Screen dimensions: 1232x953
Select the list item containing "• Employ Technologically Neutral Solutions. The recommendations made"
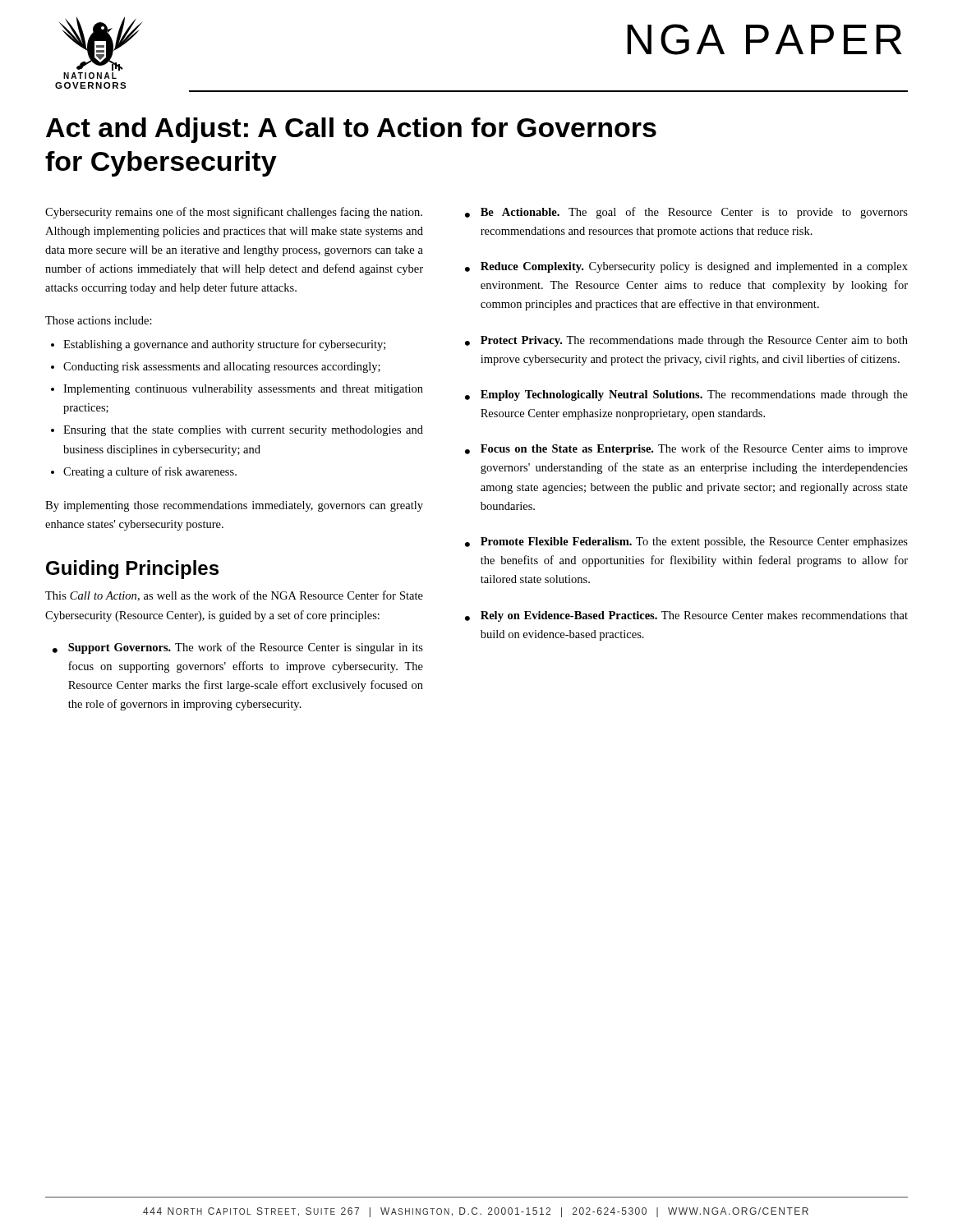click(686, 404)
